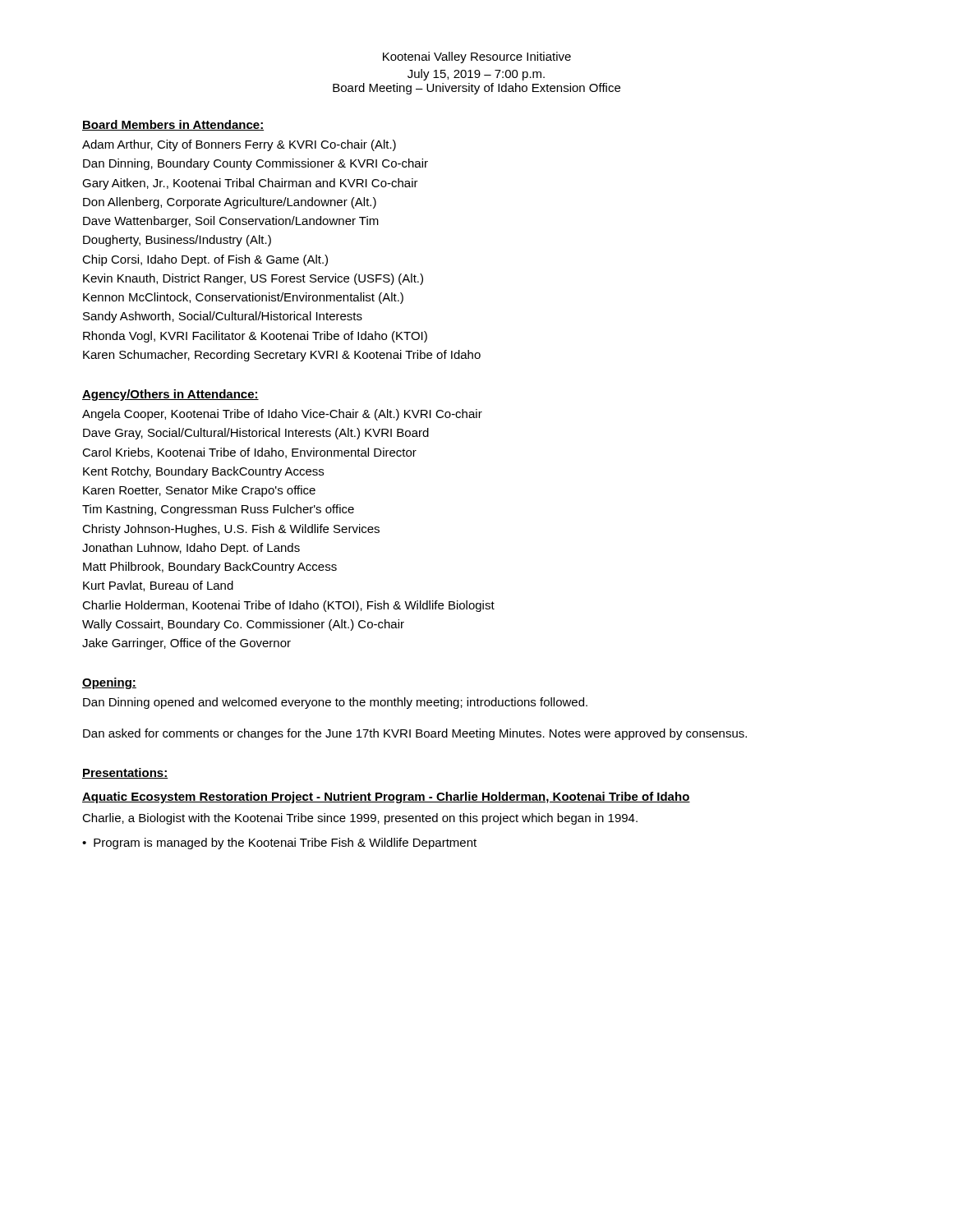Navigate to the passage starting "Rhonda Vogl, KVRI Facilitator & Kootenai"
The height and width of the screenshot is (1232, 953).
255,335
